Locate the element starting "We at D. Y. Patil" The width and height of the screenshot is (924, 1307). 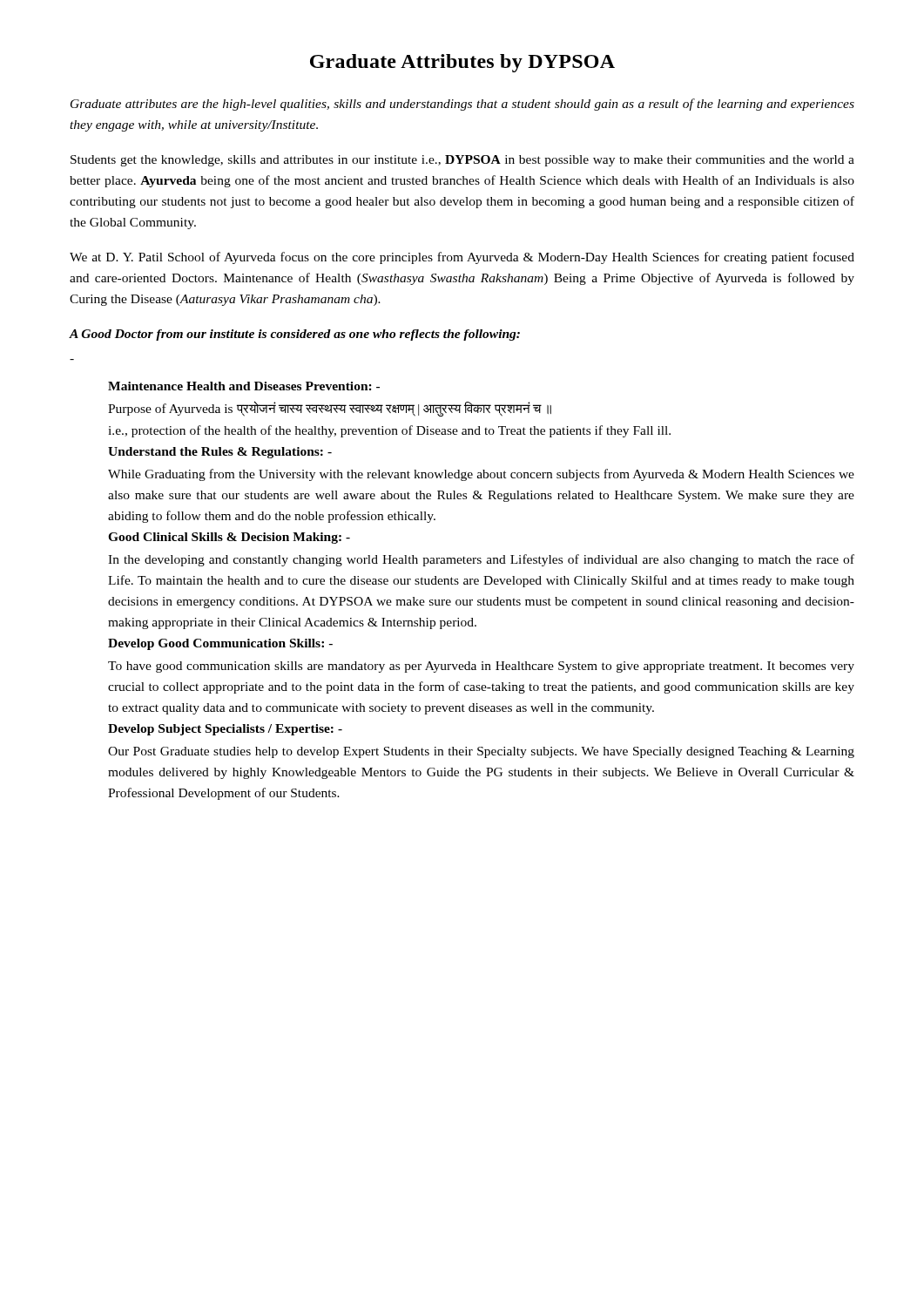coord(462,278)
